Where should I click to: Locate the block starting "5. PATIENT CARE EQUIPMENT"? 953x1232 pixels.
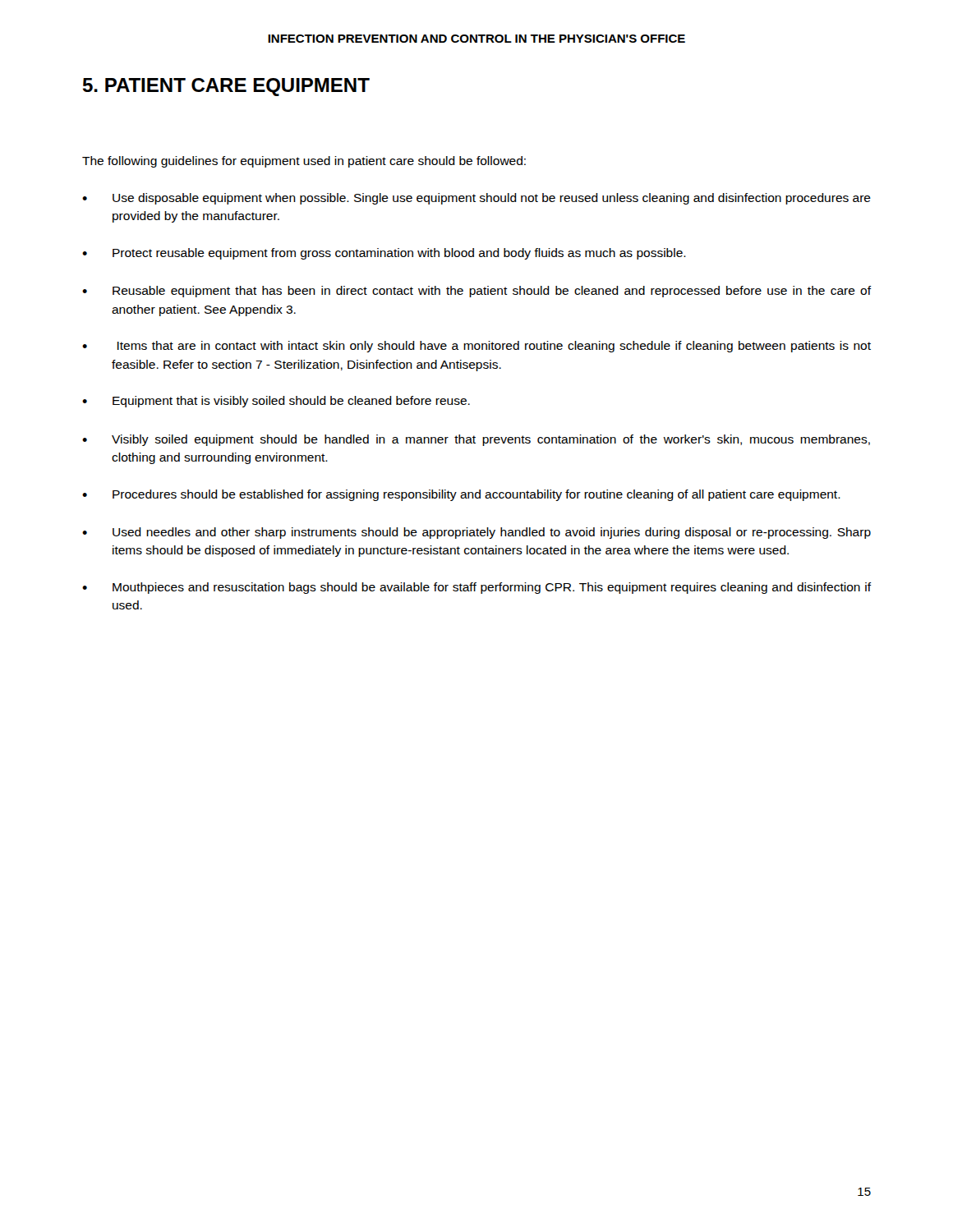pyautogui.click(x=226, y=85)
